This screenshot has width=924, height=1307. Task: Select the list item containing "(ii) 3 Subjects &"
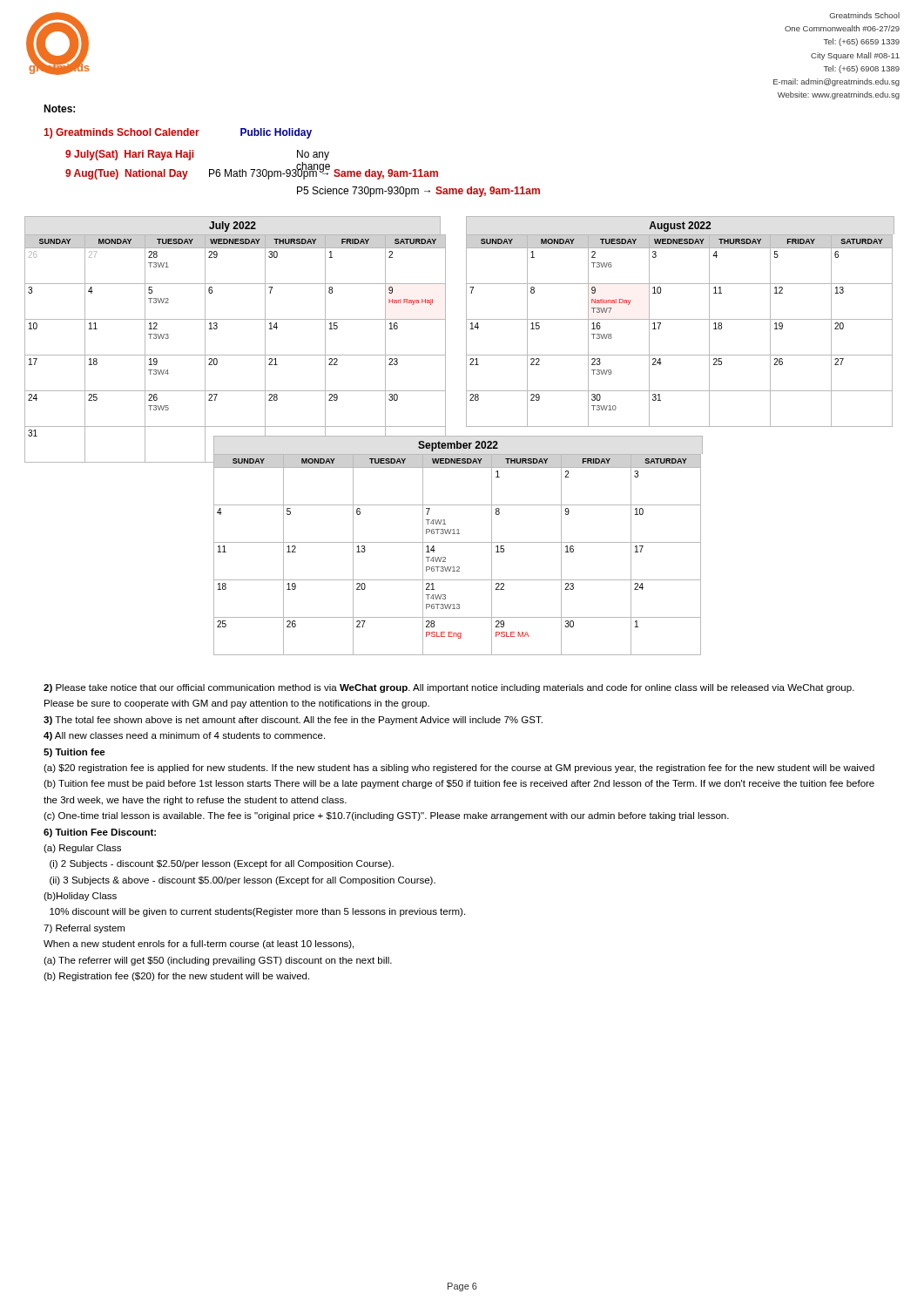240,880
